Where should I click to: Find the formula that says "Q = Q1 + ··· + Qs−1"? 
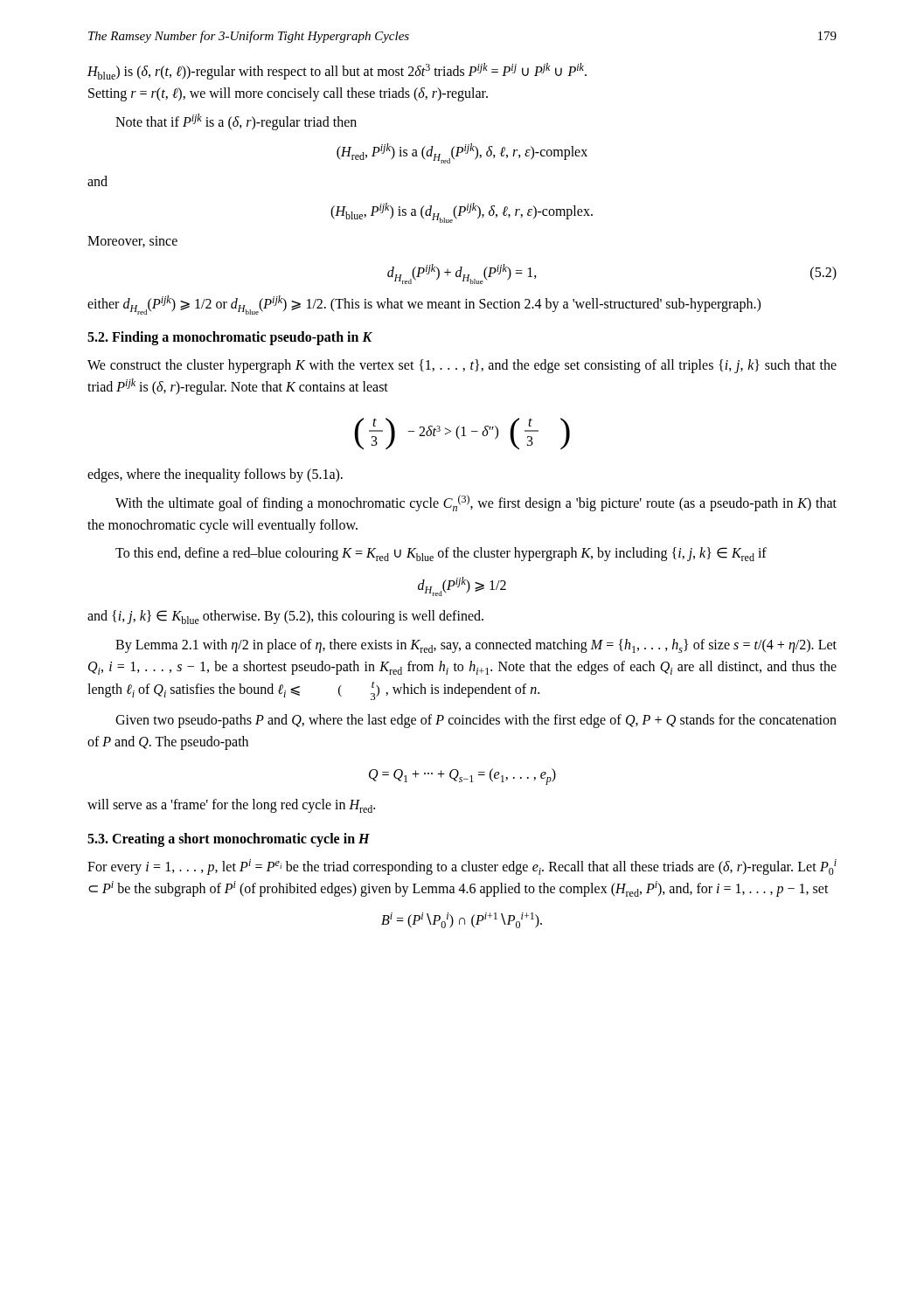click(462, 776)
